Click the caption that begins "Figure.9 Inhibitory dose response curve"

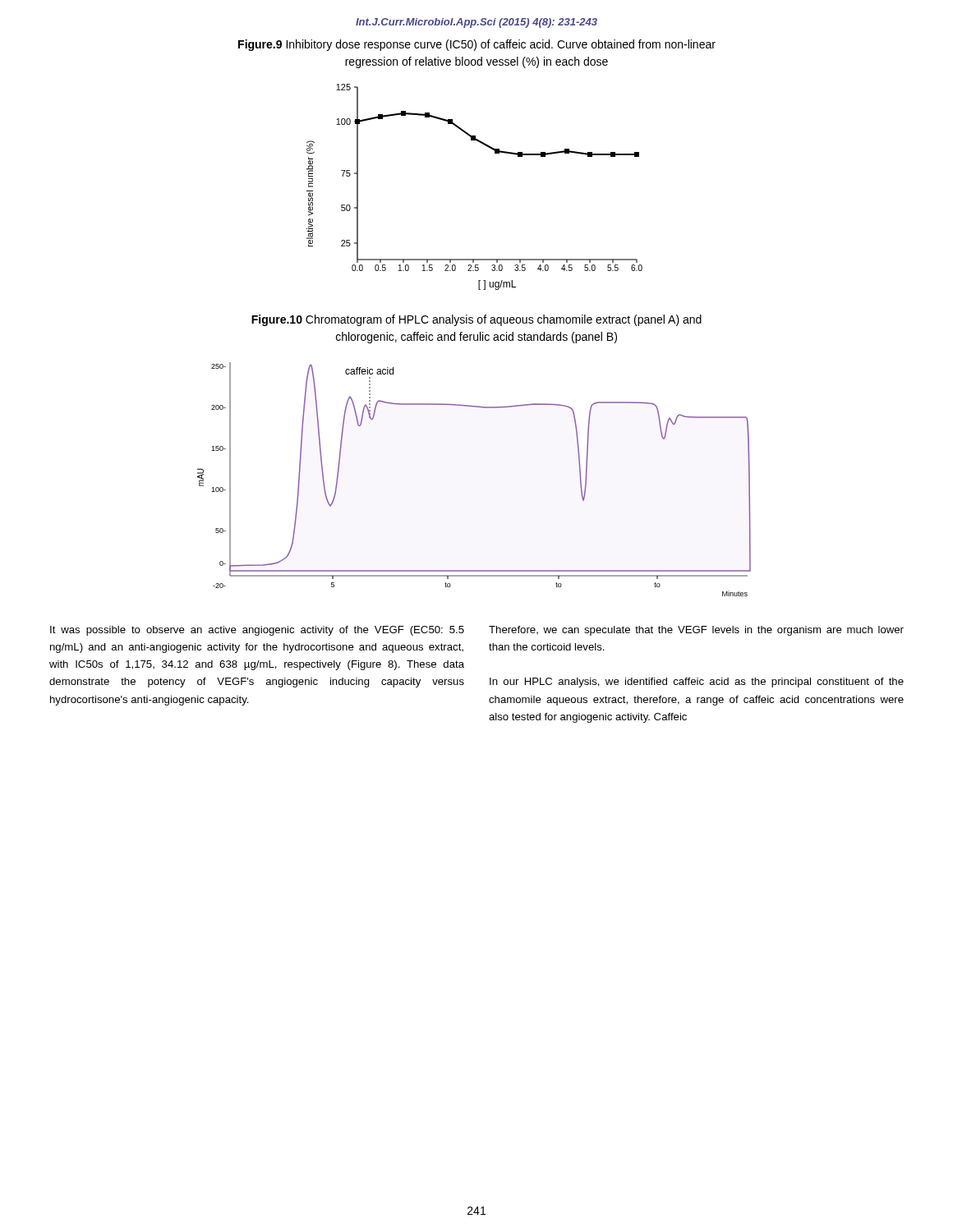(476, 53)
